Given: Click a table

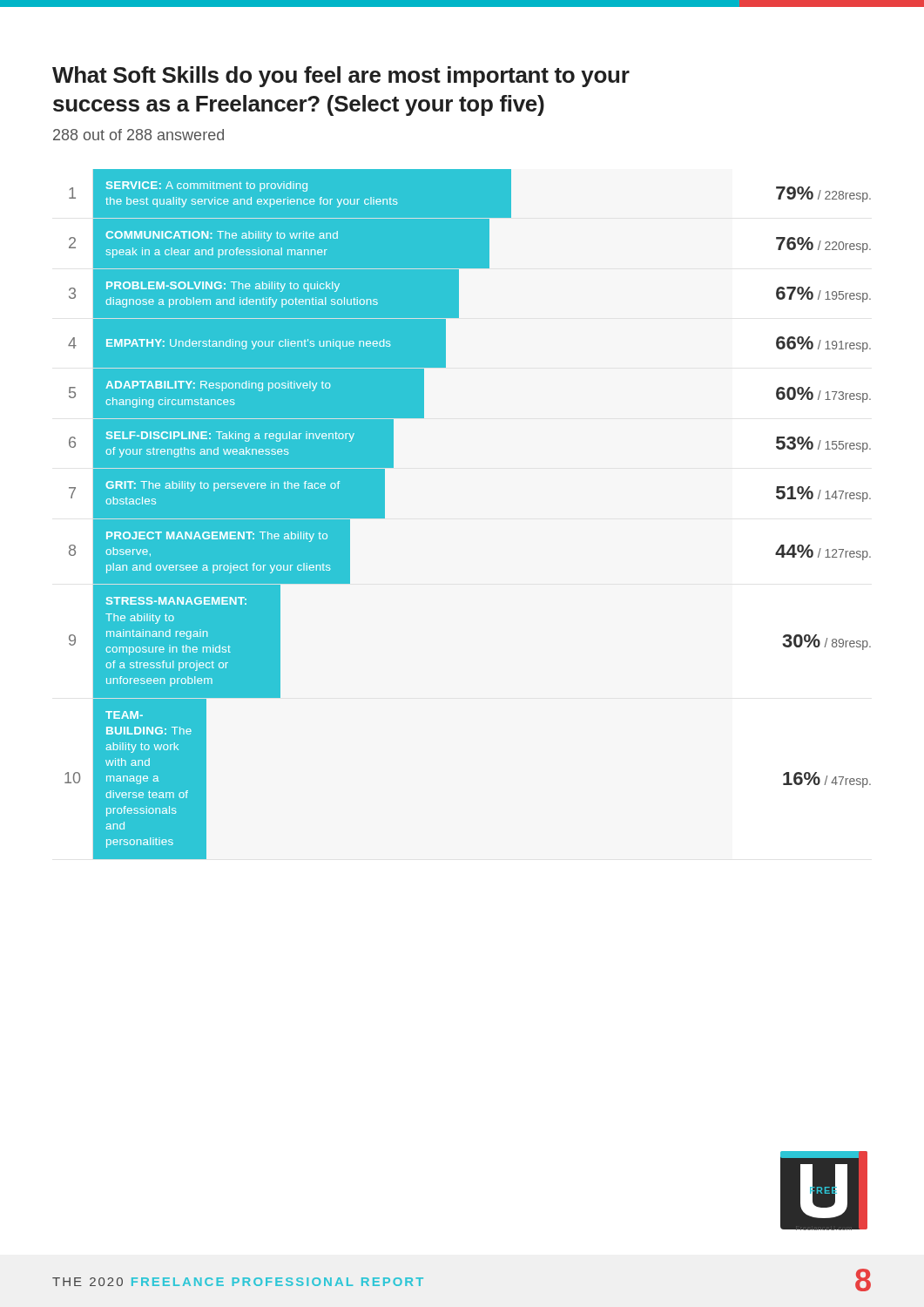Looking at the screenshot, I should click(462, 514).
